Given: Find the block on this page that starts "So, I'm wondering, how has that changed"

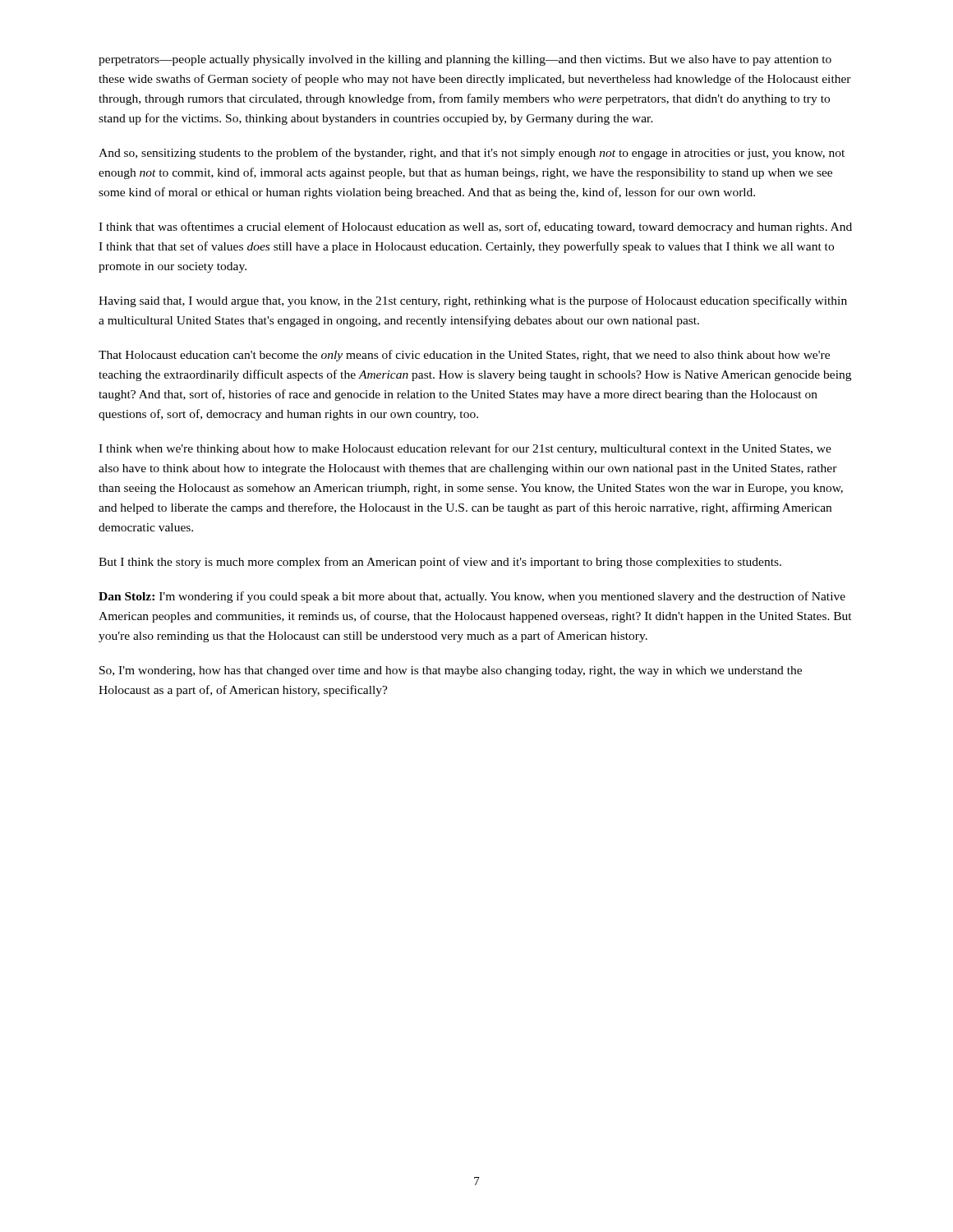Looking at the screenshot, I should click(x=450, y=680).
